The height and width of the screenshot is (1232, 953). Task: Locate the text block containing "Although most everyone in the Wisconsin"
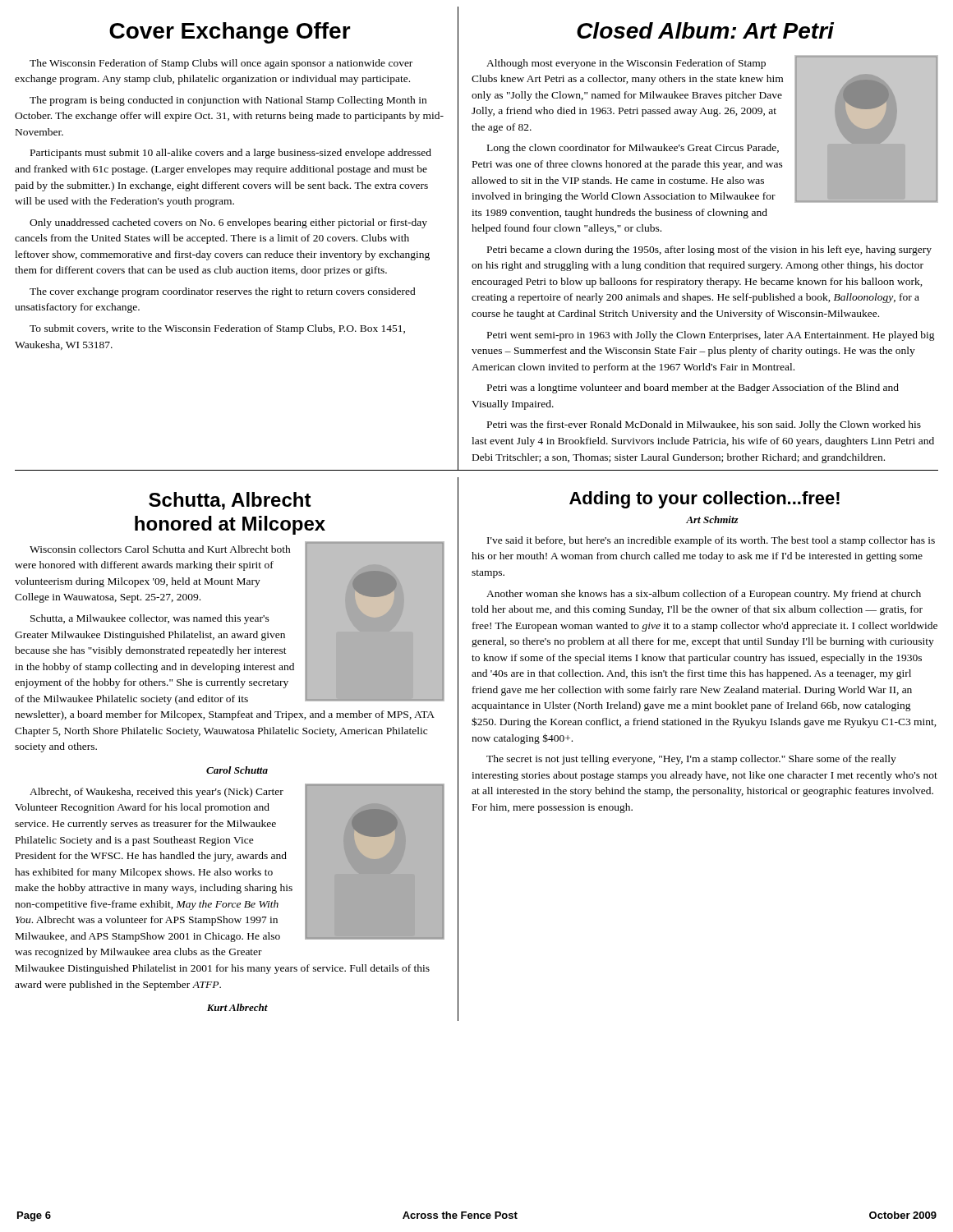[705, 95]
